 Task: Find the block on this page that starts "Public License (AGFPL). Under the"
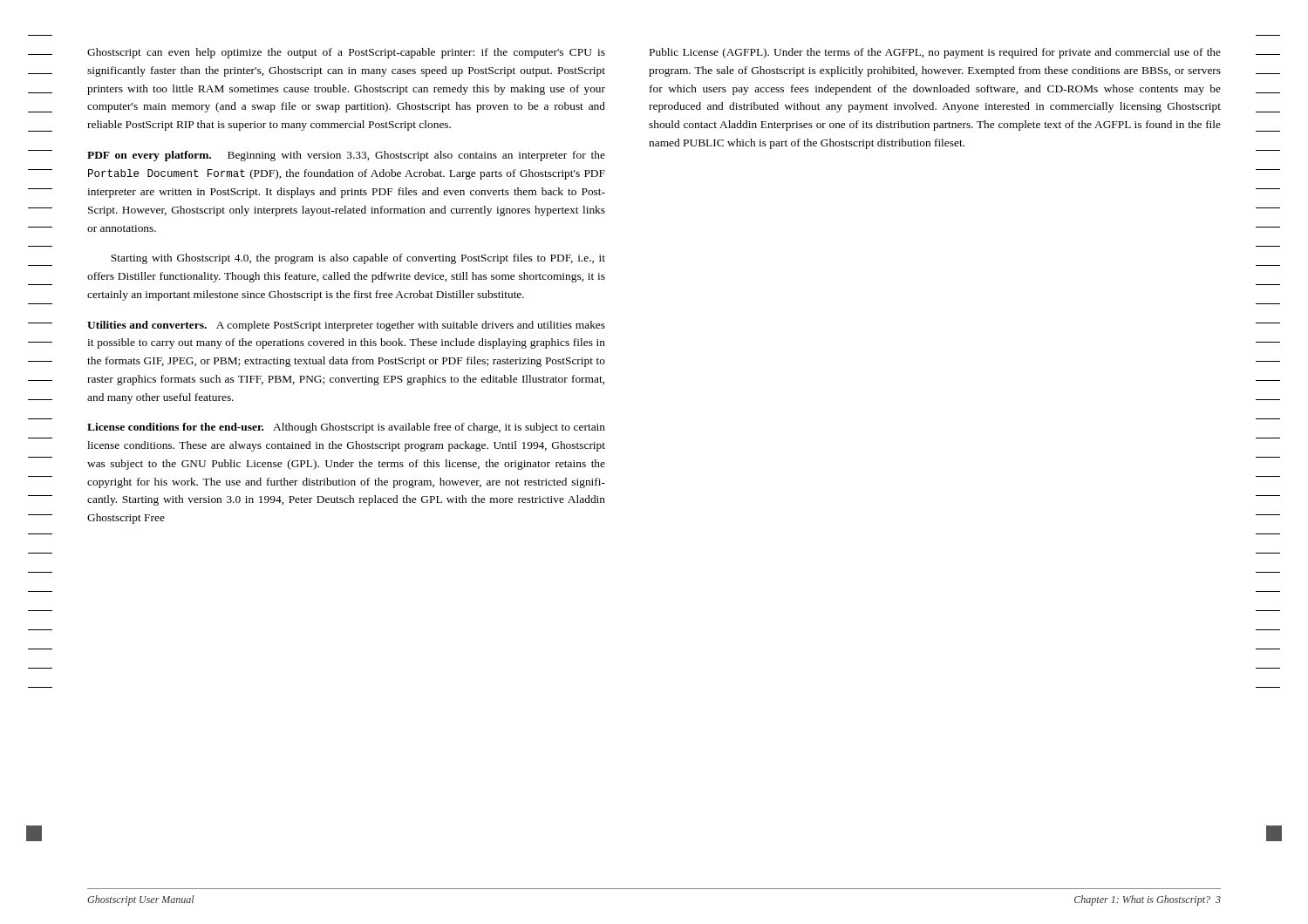point(935,97)
